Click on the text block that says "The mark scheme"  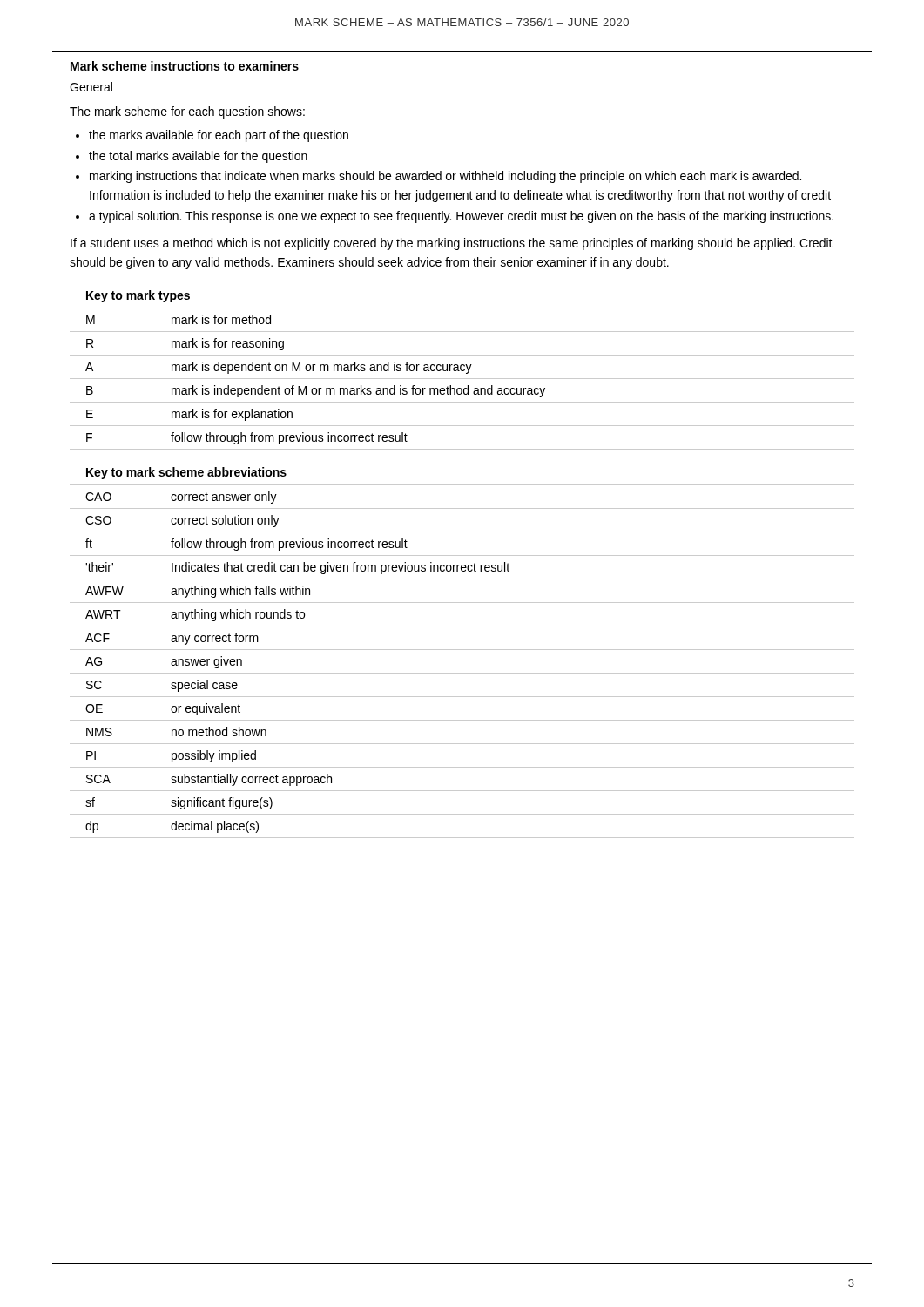188,112
